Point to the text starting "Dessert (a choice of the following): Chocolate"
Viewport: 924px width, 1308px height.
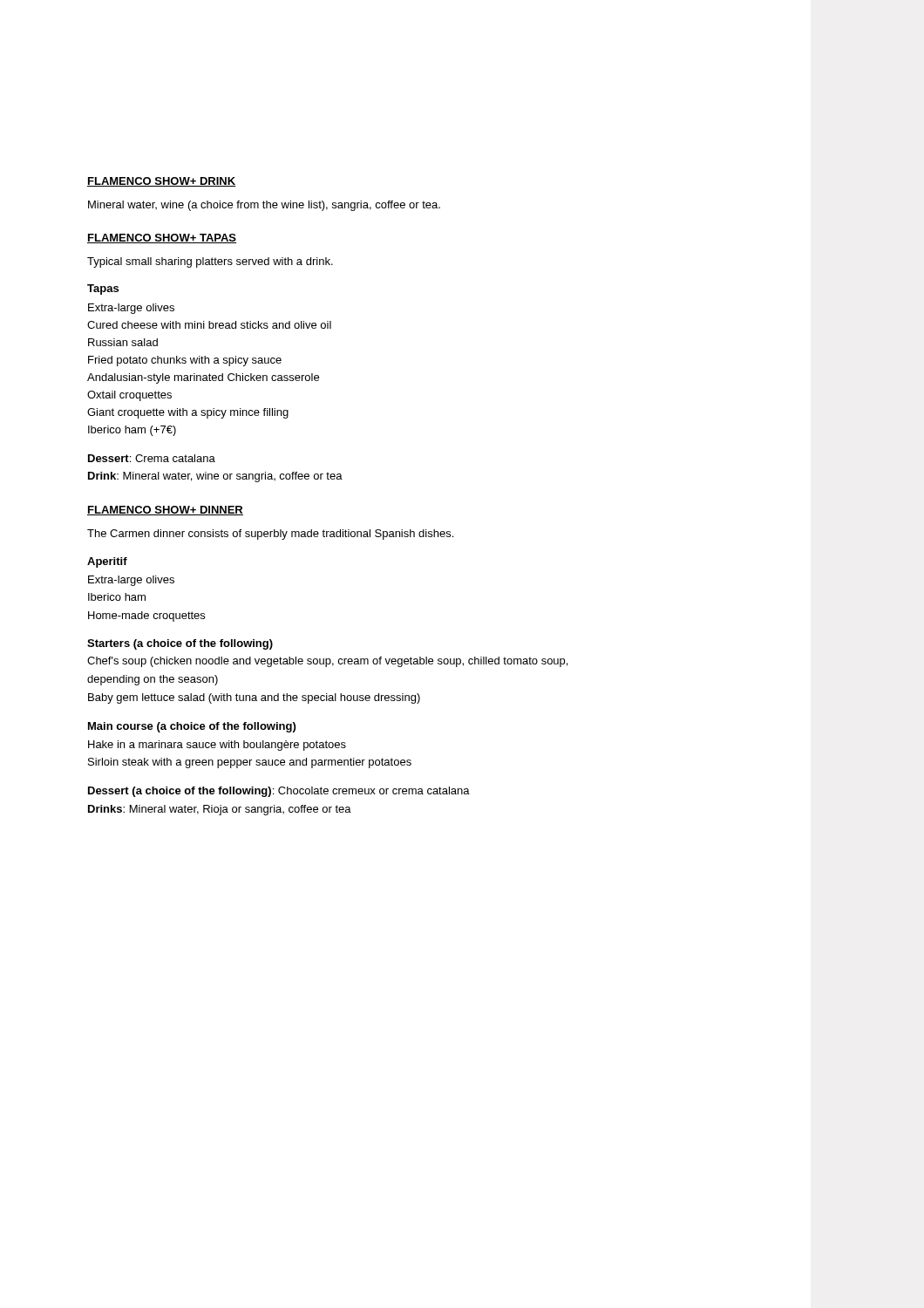point(278,800)
